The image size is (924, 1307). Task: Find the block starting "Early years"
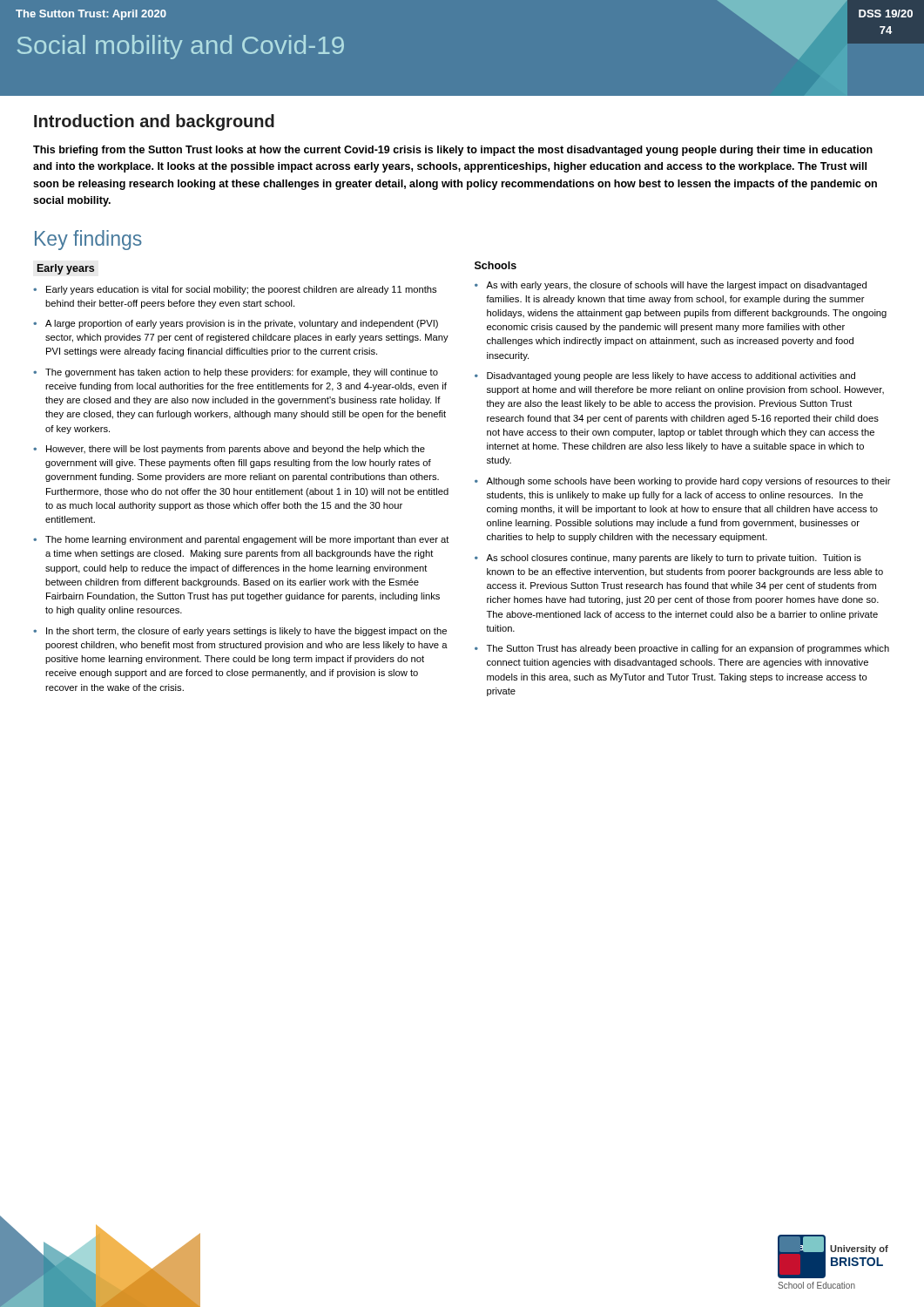[66, 268]
